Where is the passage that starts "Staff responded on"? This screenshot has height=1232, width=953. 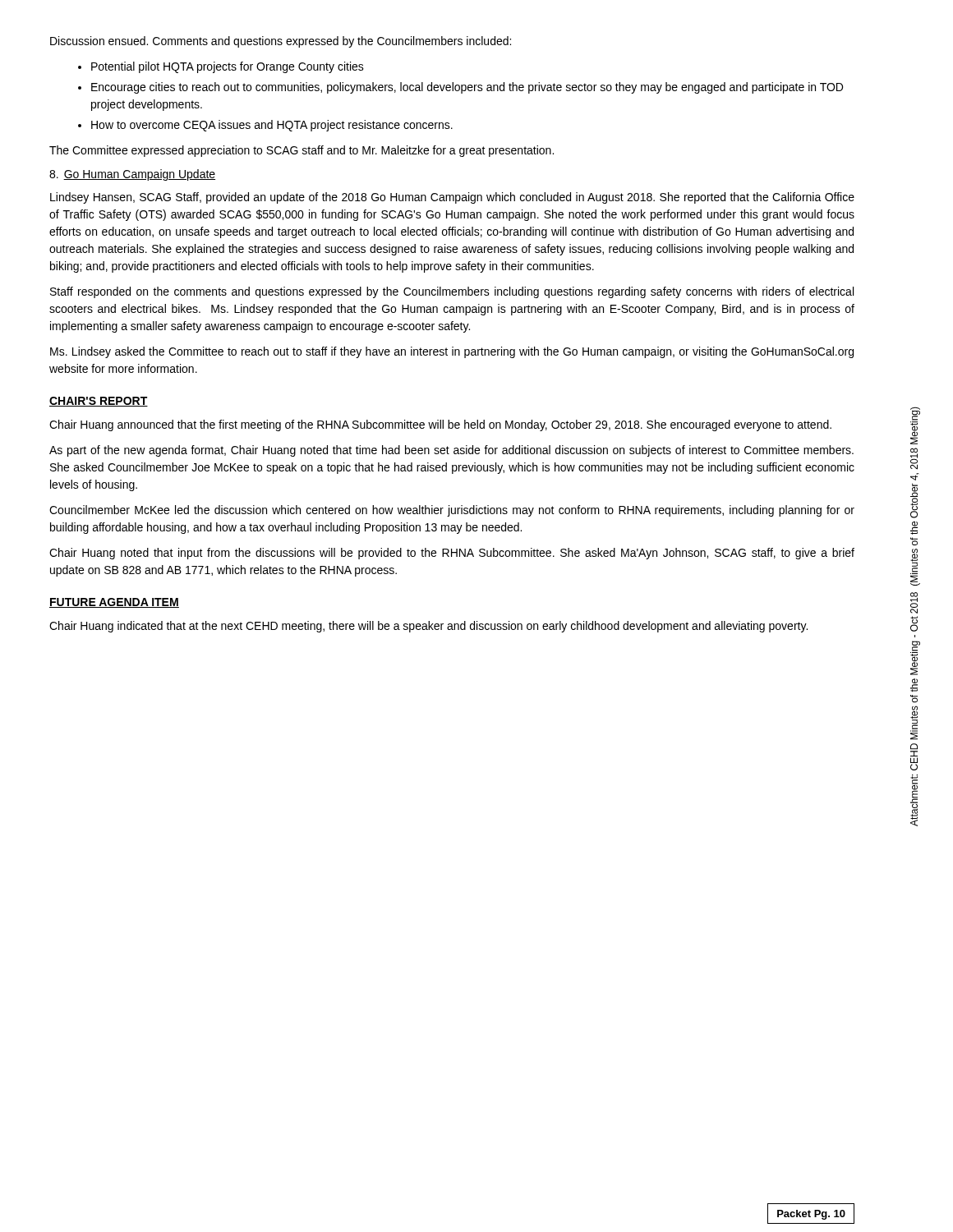coord(452,309)
